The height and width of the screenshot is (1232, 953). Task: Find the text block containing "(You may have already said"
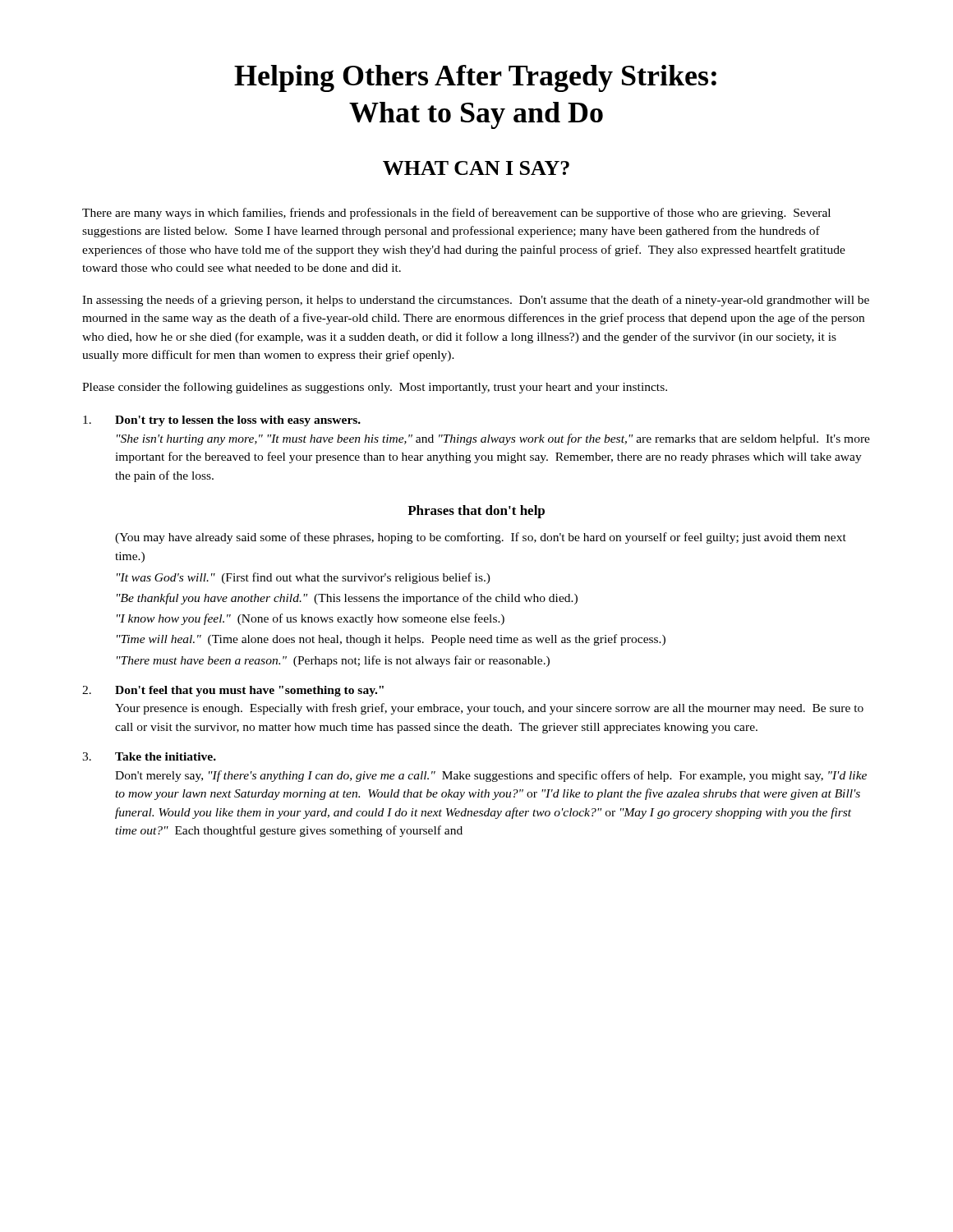[x=493, y=598]
